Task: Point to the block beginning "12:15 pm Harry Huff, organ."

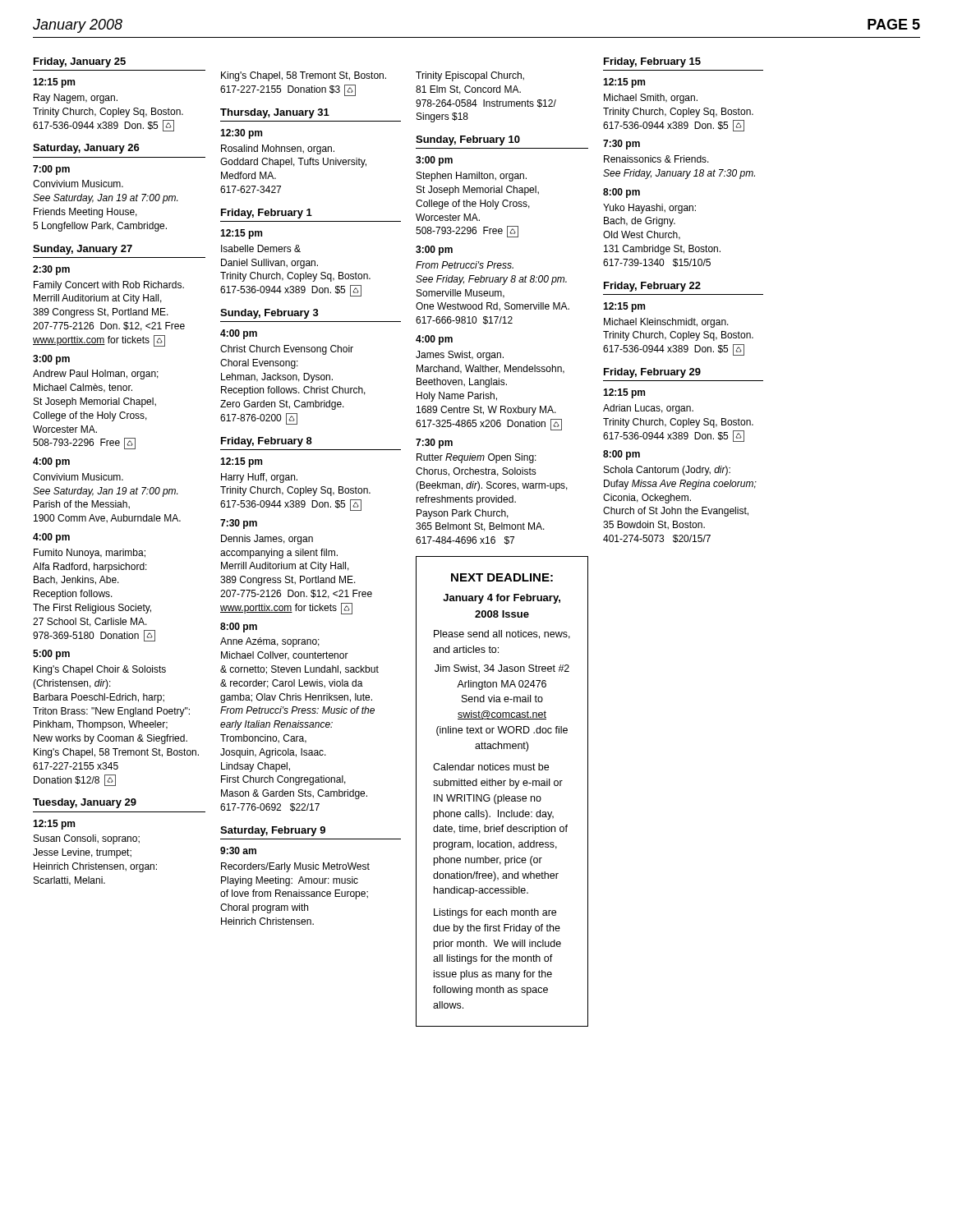Action: [311, 483]
